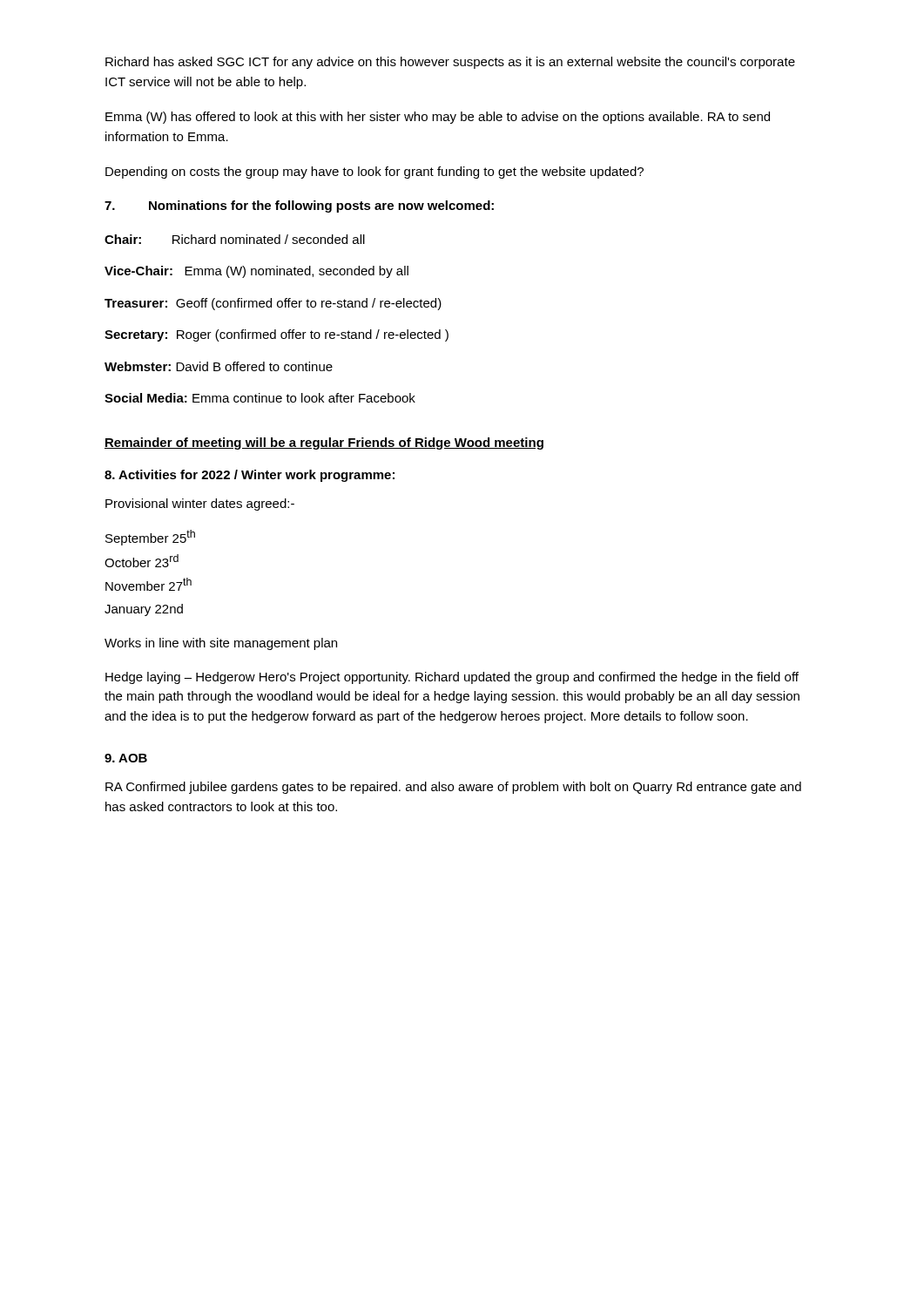Point to the passage starting "Chair: Richard nominated"

(235, 239)
